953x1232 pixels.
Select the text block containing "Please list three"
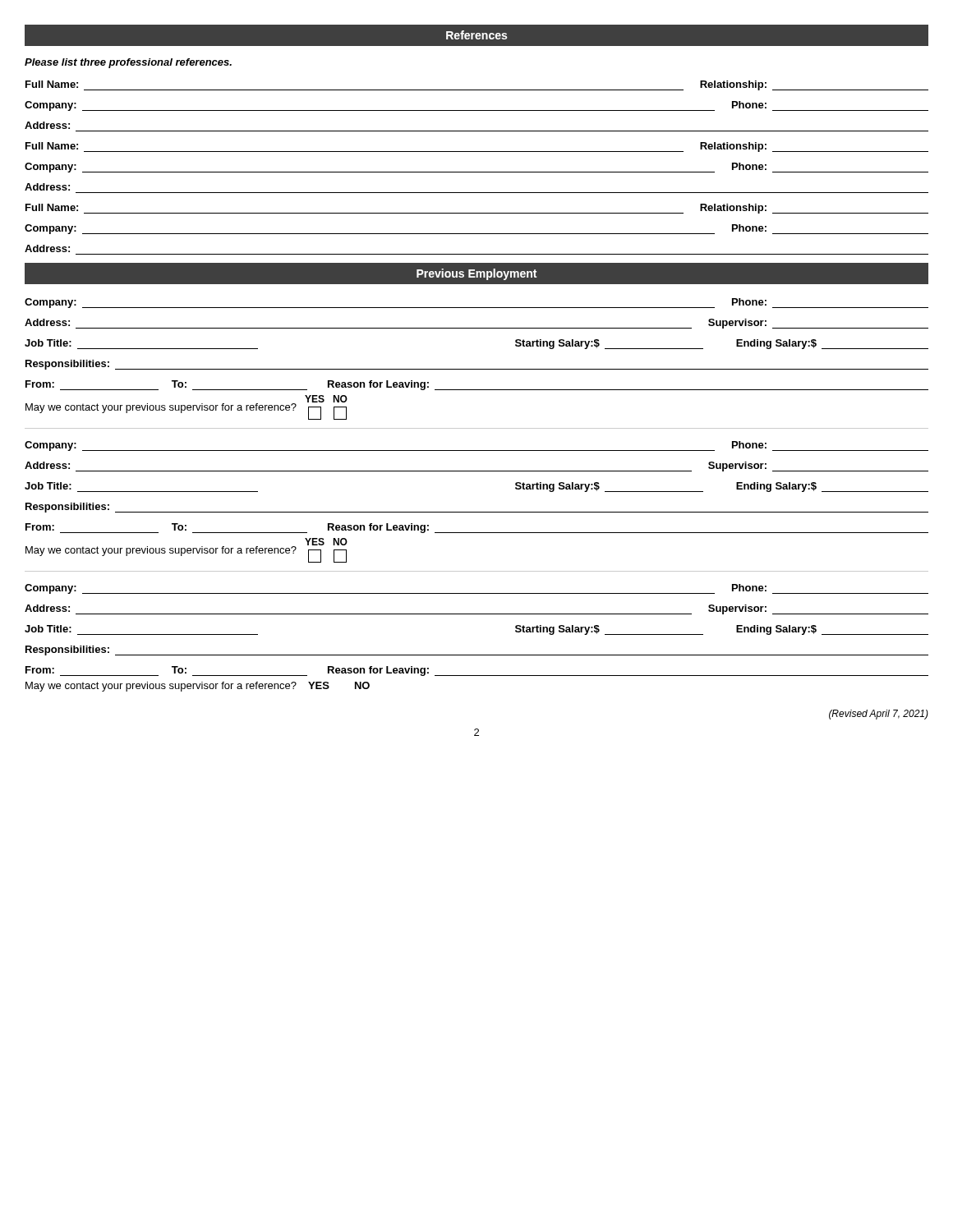click(129, 62)
